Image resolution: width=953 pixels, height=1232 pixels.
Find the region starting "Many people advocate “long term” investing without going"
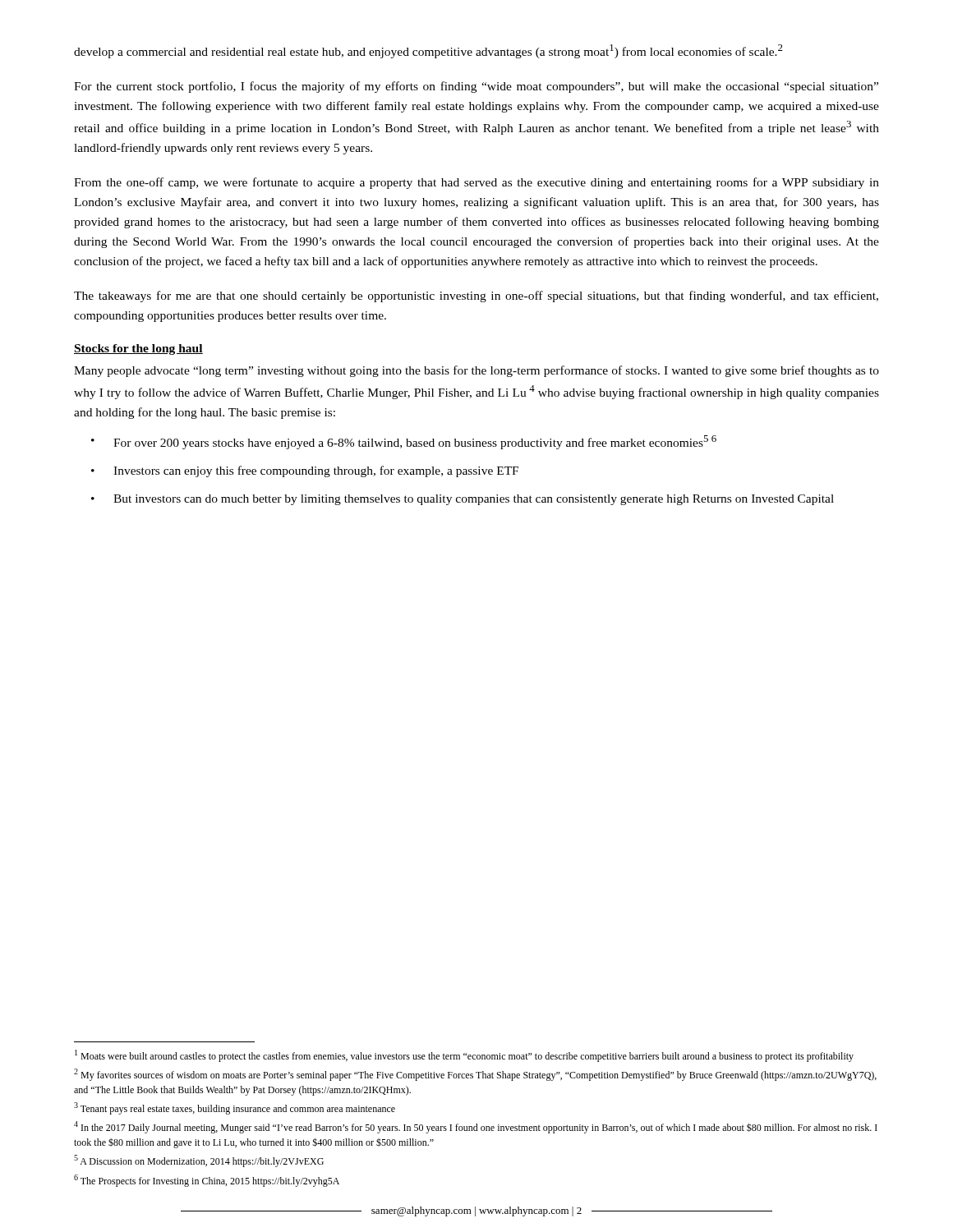click(x=476, y=391)
